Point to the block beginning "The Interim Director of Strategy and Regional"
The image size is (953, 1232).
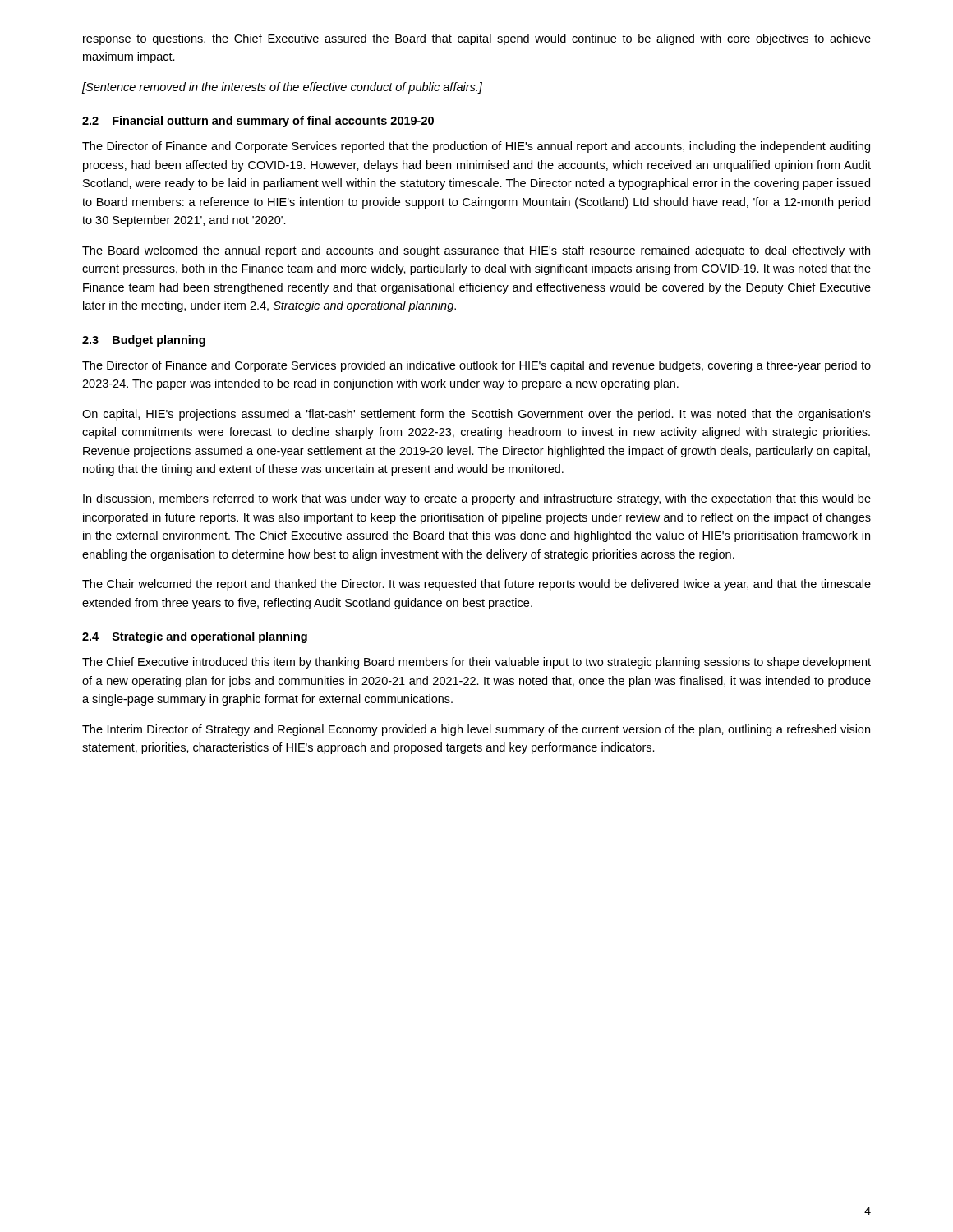(x=476, y=738)
